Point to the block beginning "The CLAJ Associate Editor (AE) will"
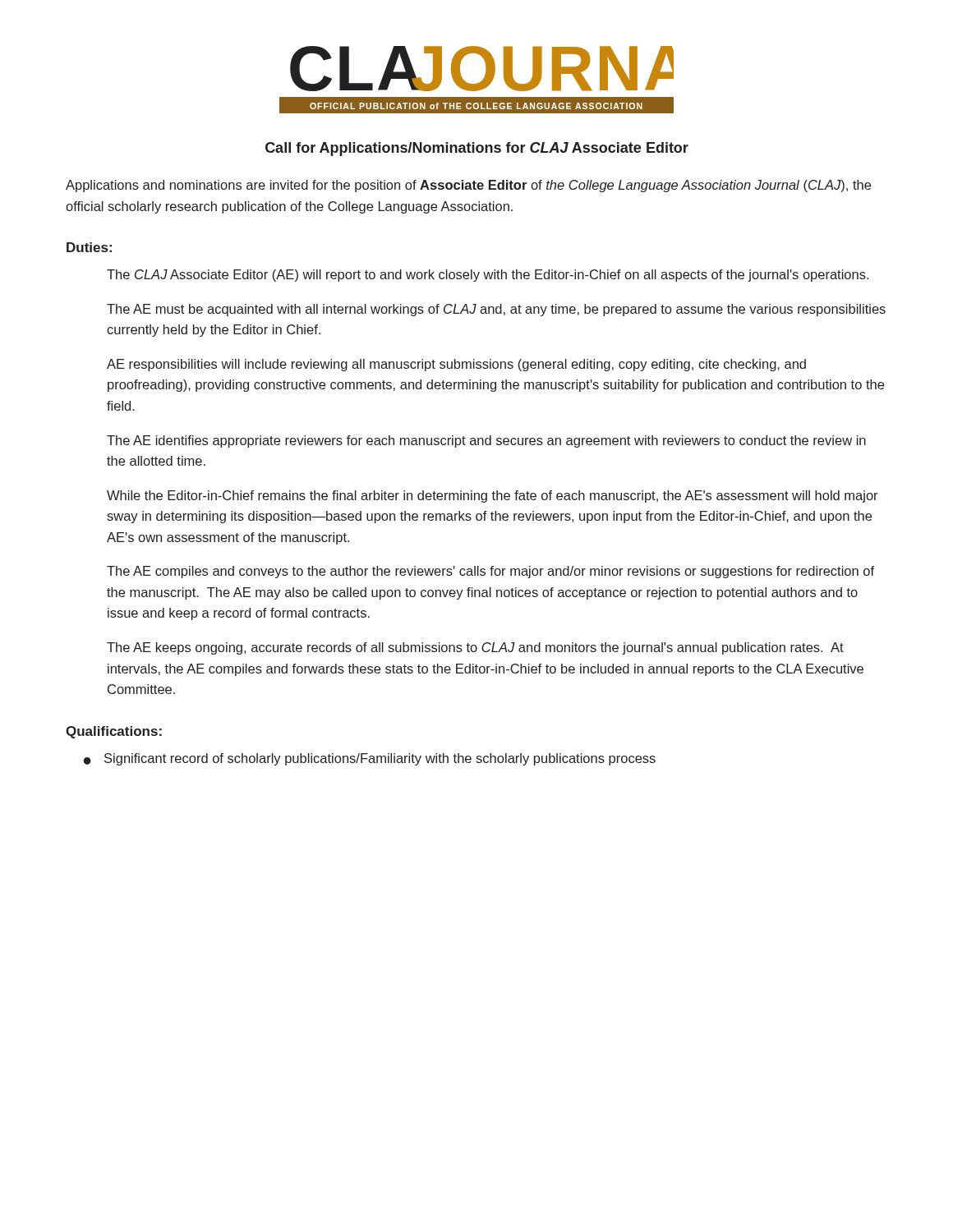This screenshot has width=953, height=1232. [488, 274]
